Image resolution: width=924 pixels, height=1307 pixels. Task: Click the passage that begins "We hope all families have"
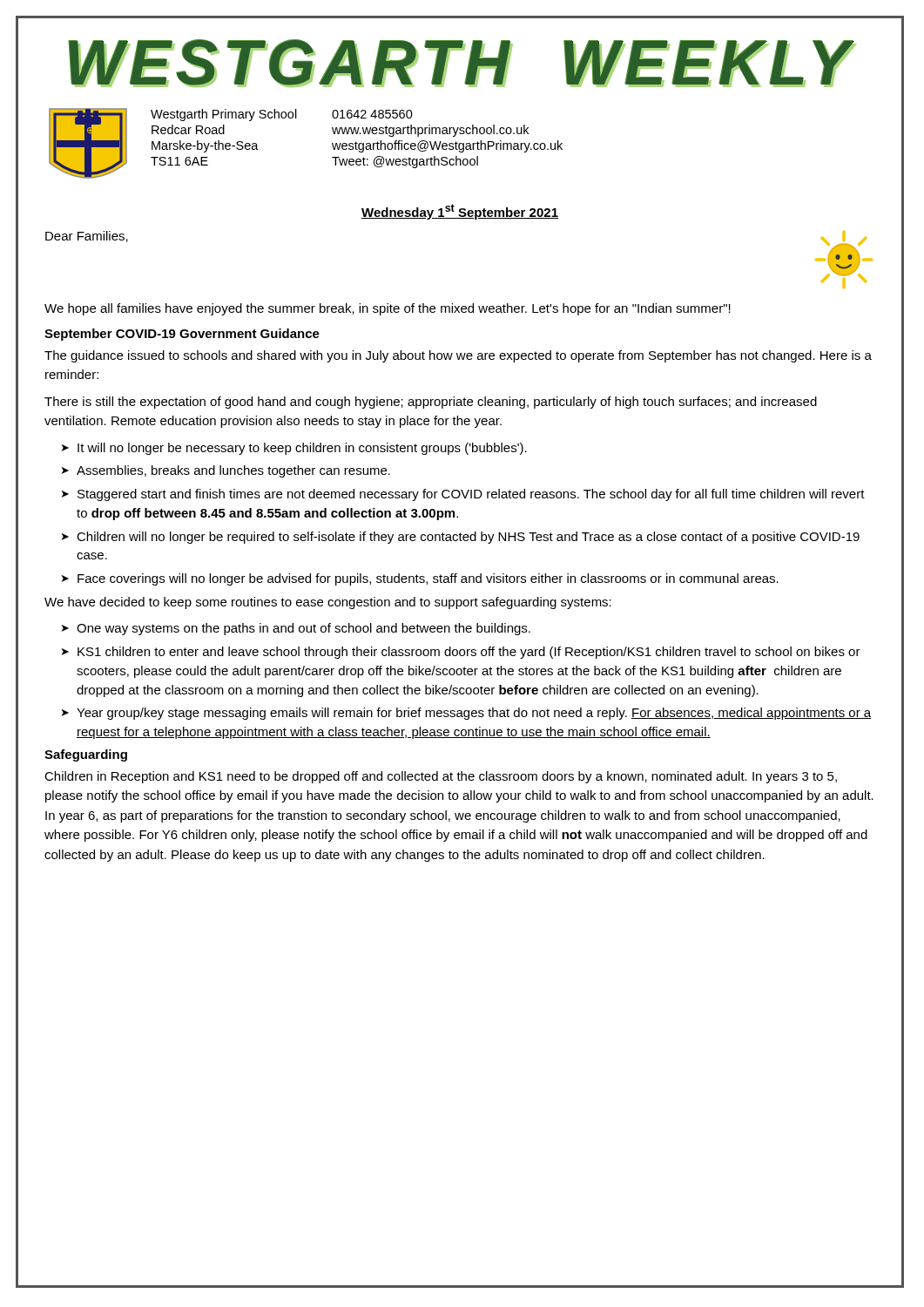pyautogui.click(x=388, y=308)
